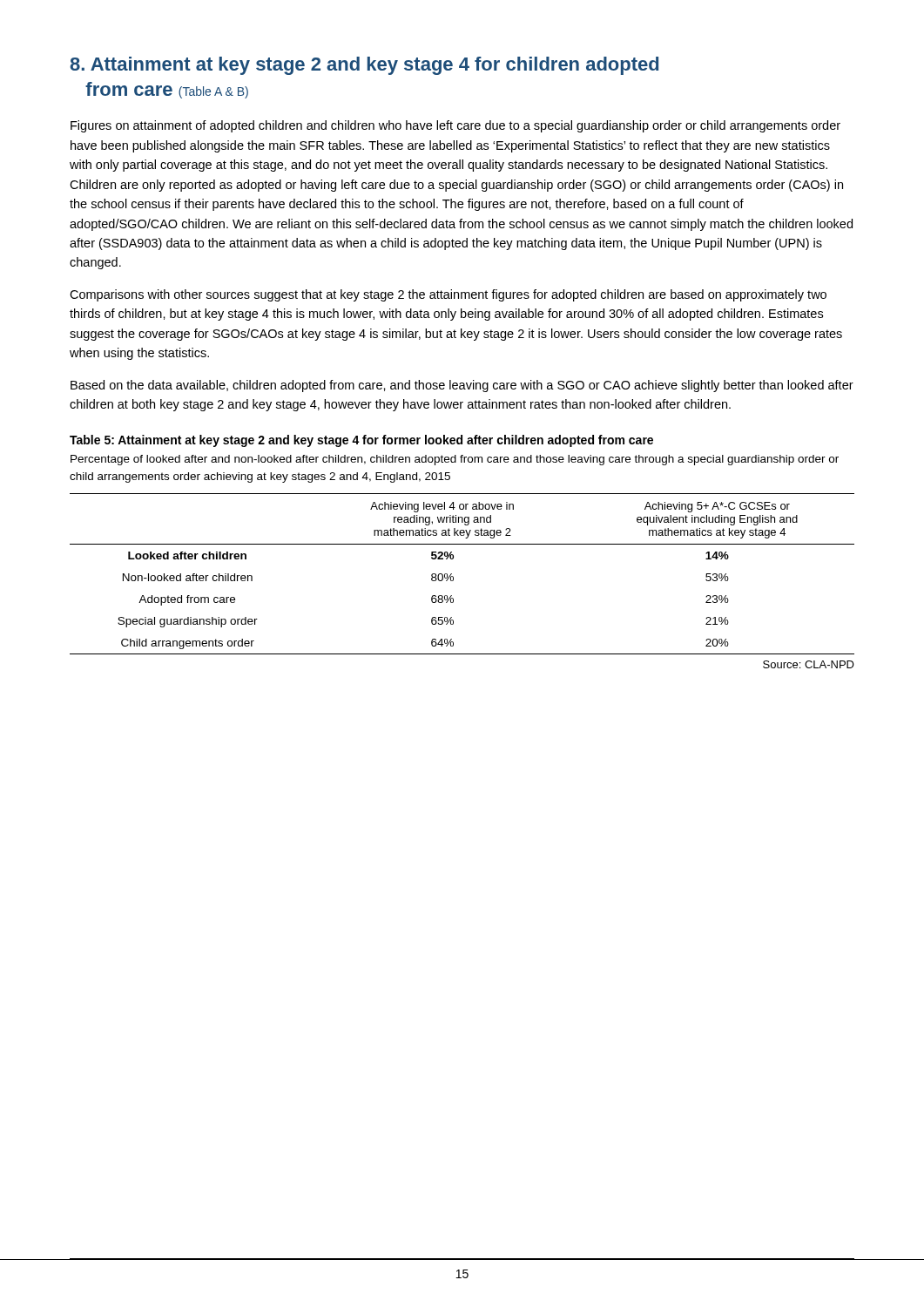Point to the text starting "Figures on attainment of adopted children and"

pos(462,194)
